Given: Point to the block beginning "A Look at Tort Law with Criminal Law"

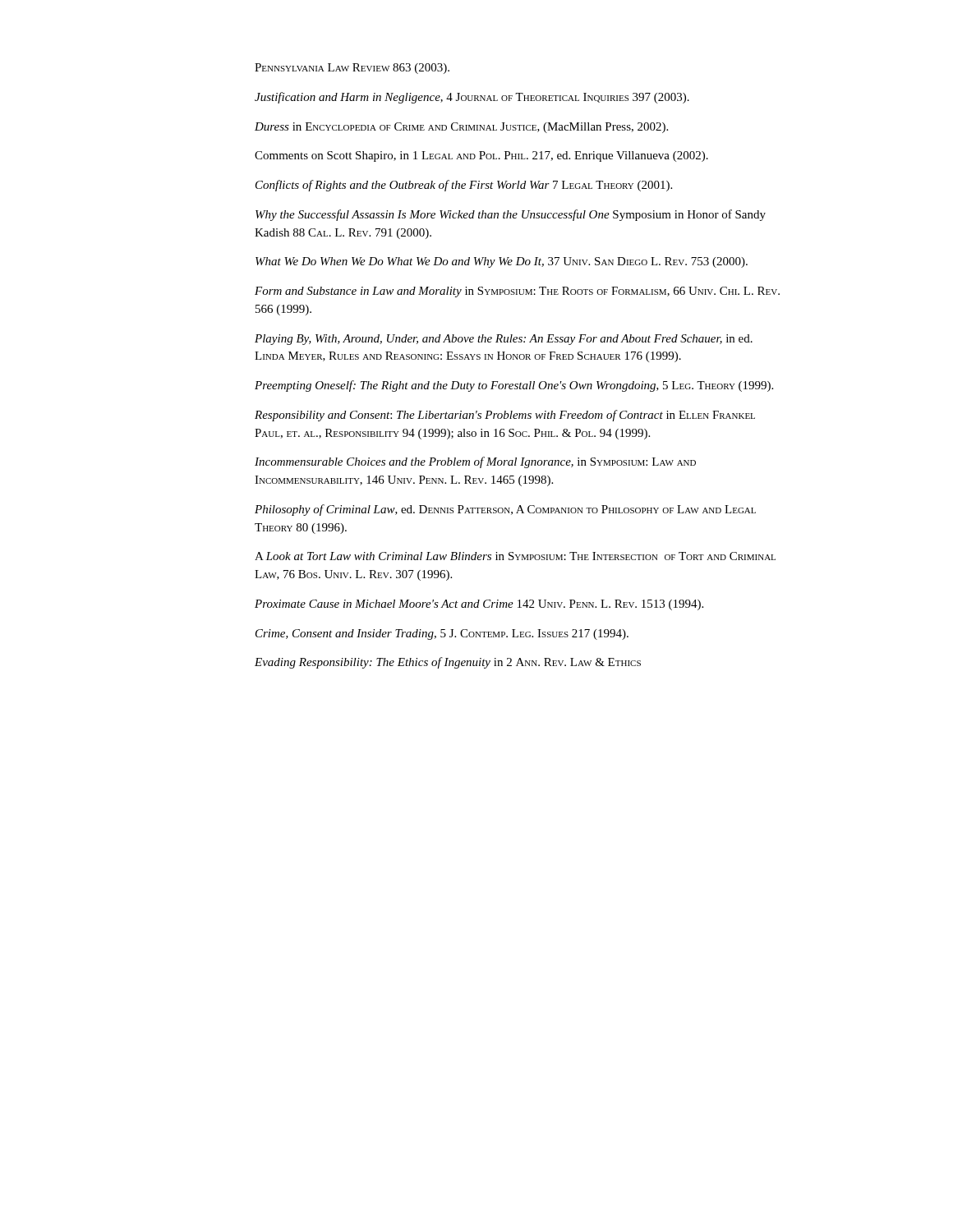Looking at the screenshot, I should [518, 566].
